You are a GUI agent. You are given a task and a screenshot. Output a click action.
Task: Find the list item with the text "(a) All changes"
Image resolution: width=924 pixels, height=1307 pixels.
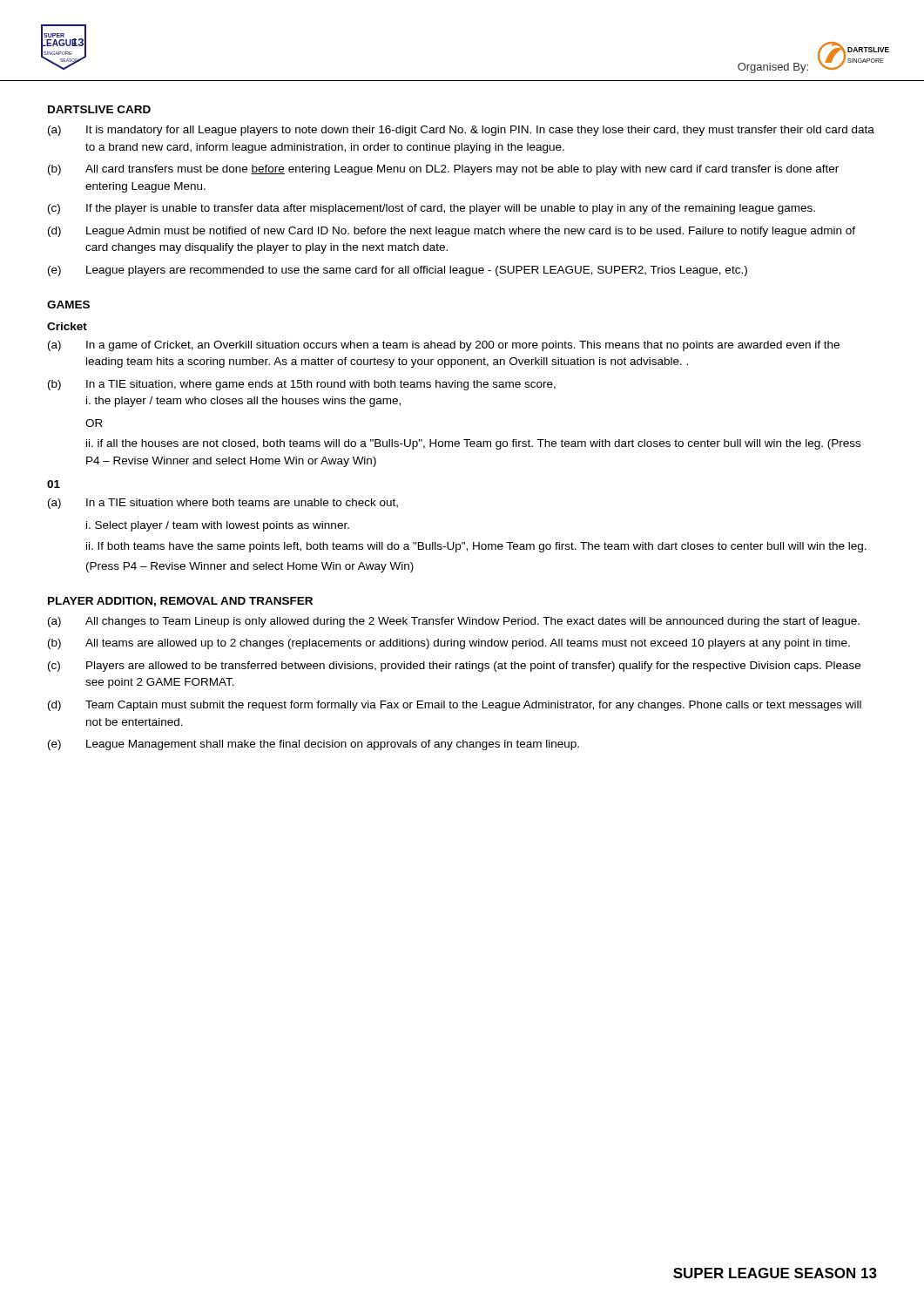(x=462, y=621)
